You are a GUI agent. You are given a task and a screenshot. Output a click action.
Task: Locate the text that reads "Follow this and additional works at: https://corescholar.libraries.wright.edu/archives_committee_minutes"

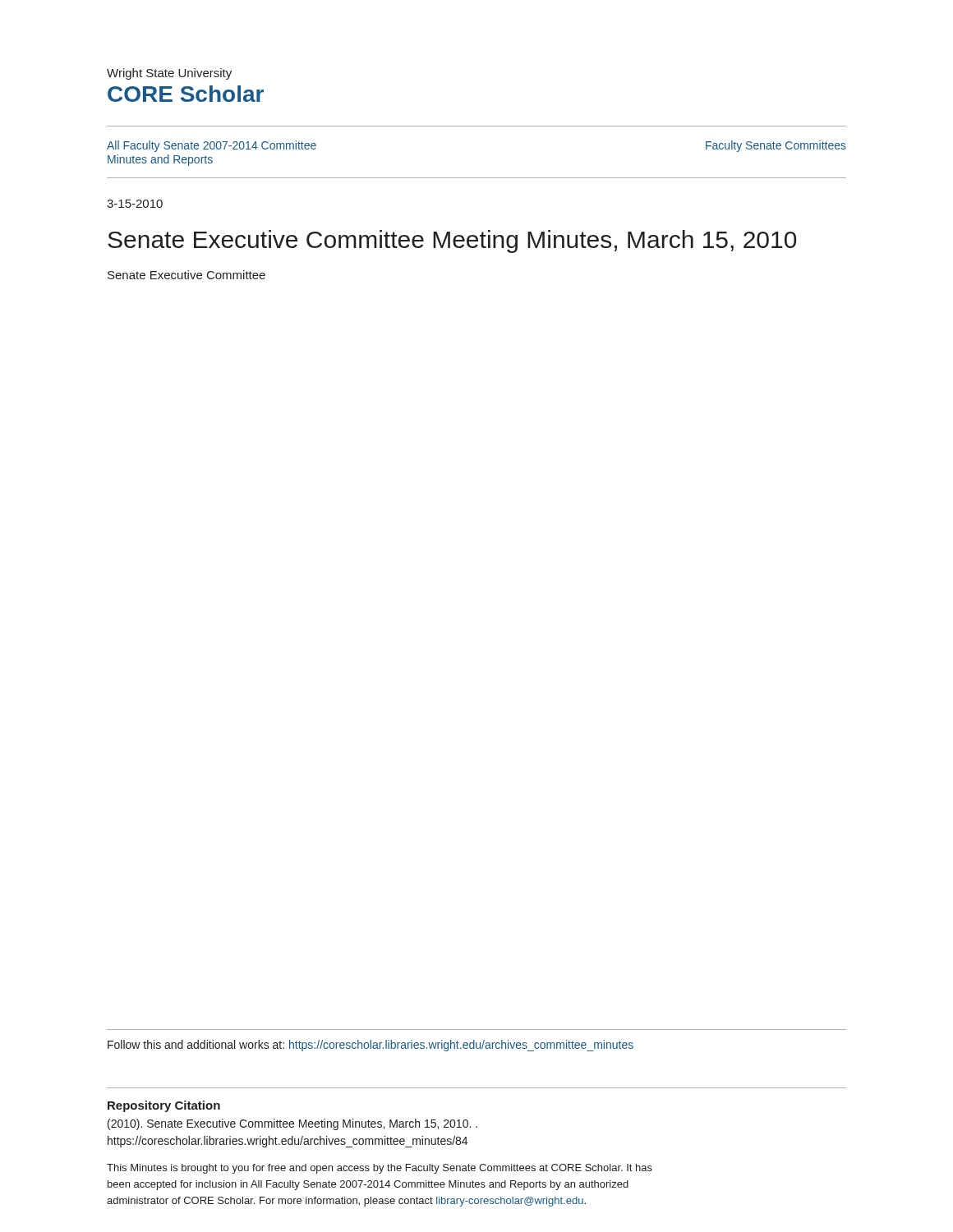click(x=370, y=1045)
